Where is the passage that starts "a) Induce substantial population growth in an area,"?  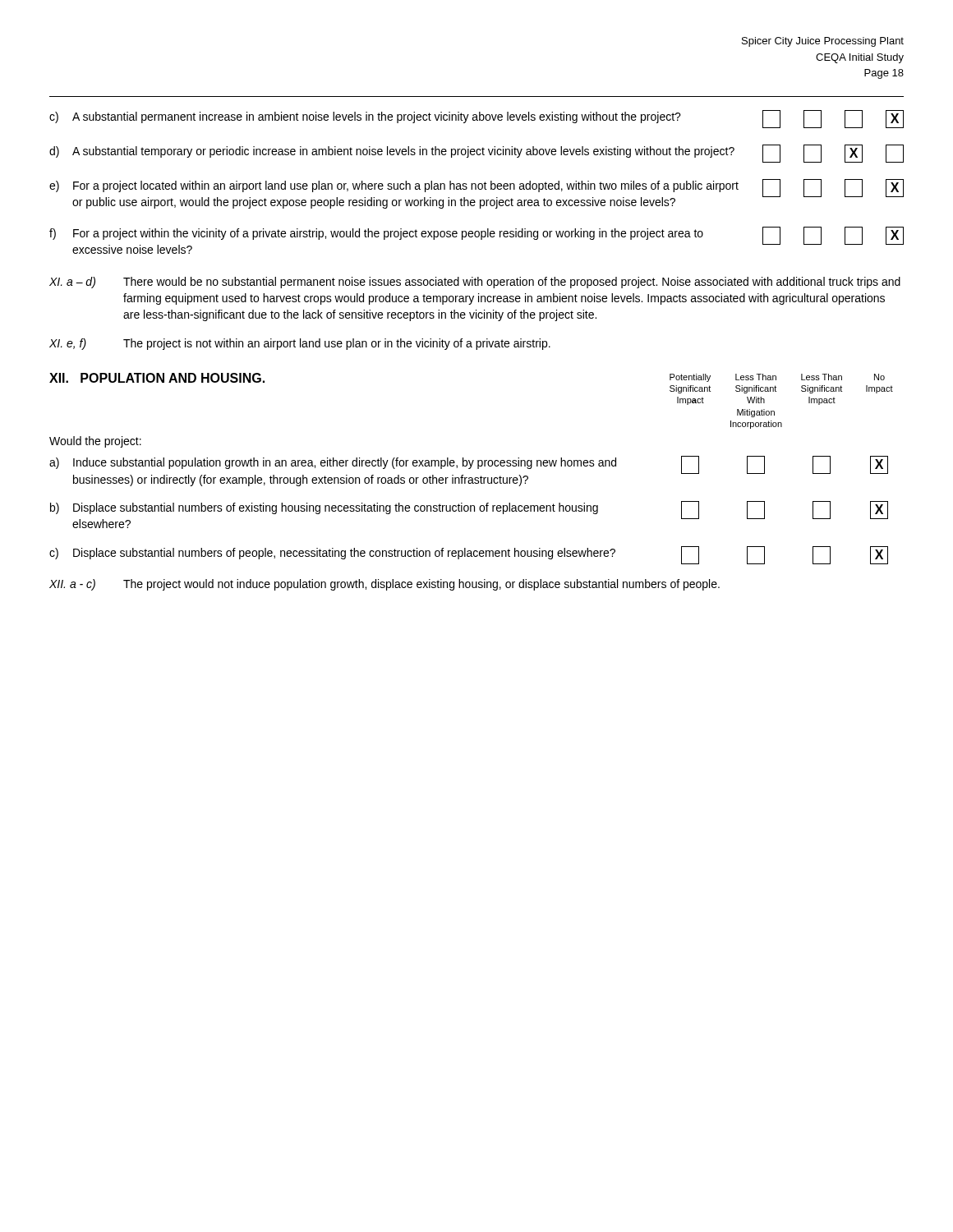[x=476, y=471]
